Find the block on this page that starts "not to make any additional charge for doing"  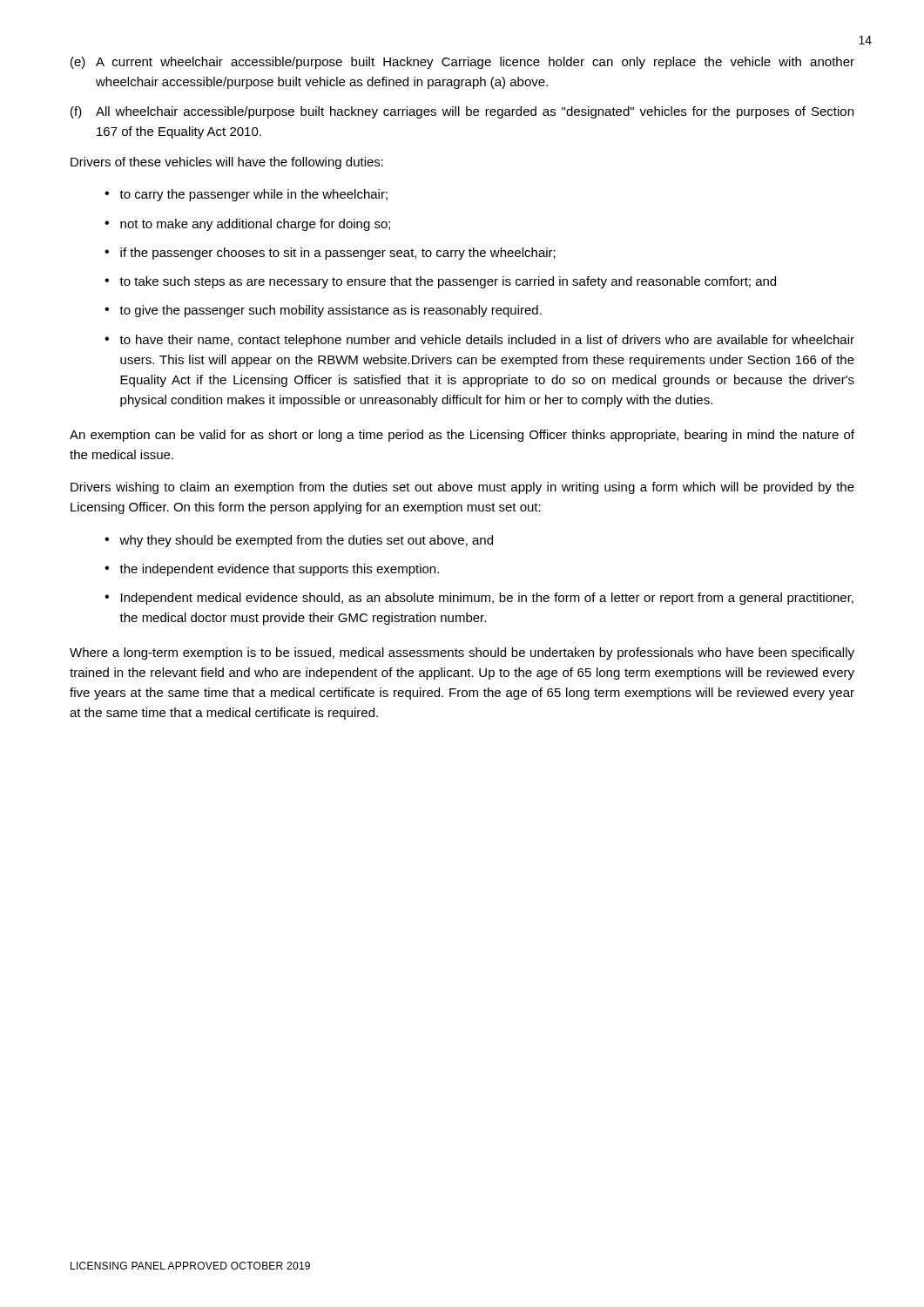point(256,223)
